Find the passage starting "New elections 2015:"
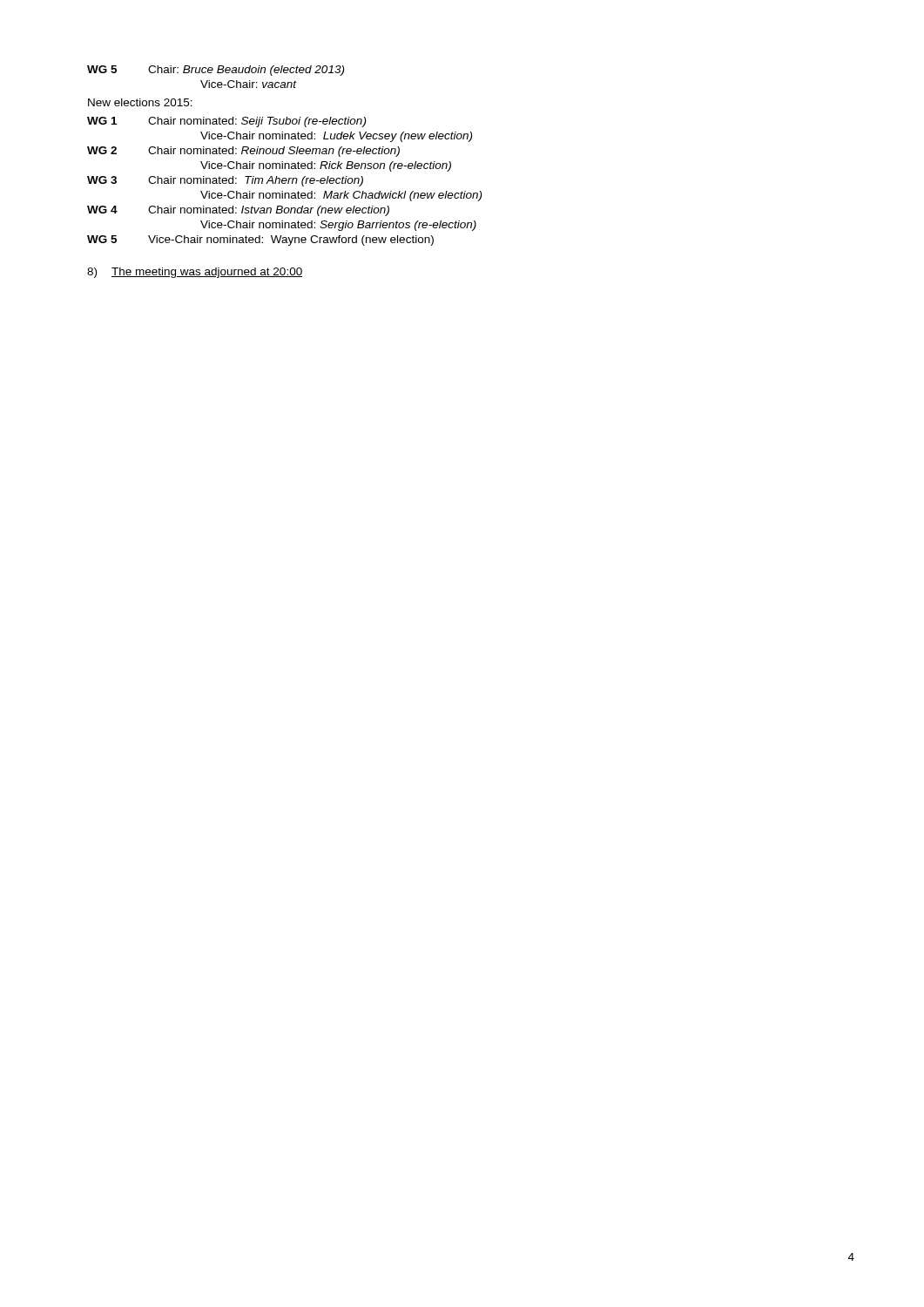The height and width of the screenshot is (1307, 924). coord(140,102)
